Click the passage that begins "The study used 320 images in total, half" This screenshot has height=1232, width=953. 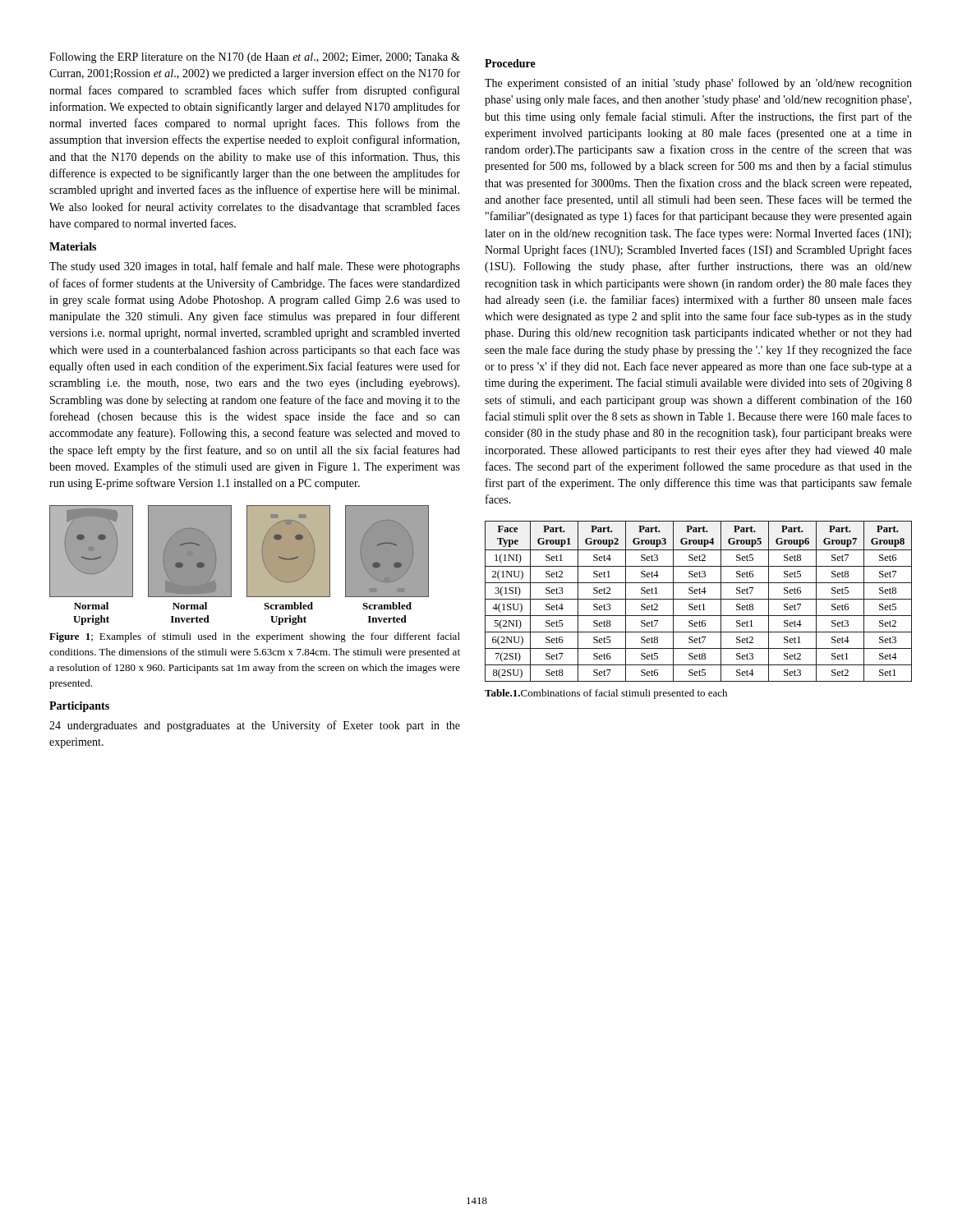(255, 376)
